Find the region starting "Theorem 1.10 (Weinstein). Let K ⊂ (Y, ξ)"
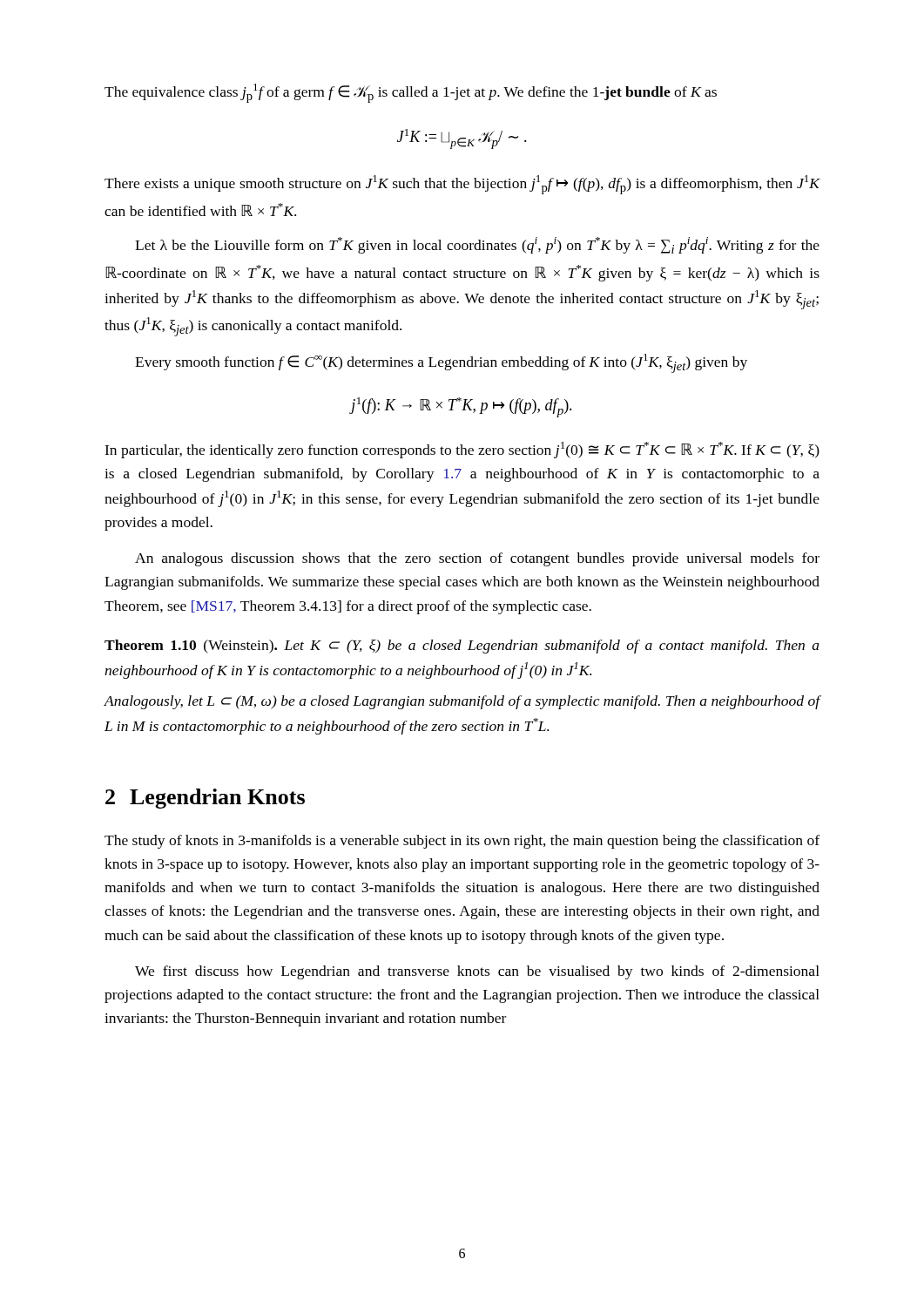This screenshot has width=924, height=1307. [462, 685]
